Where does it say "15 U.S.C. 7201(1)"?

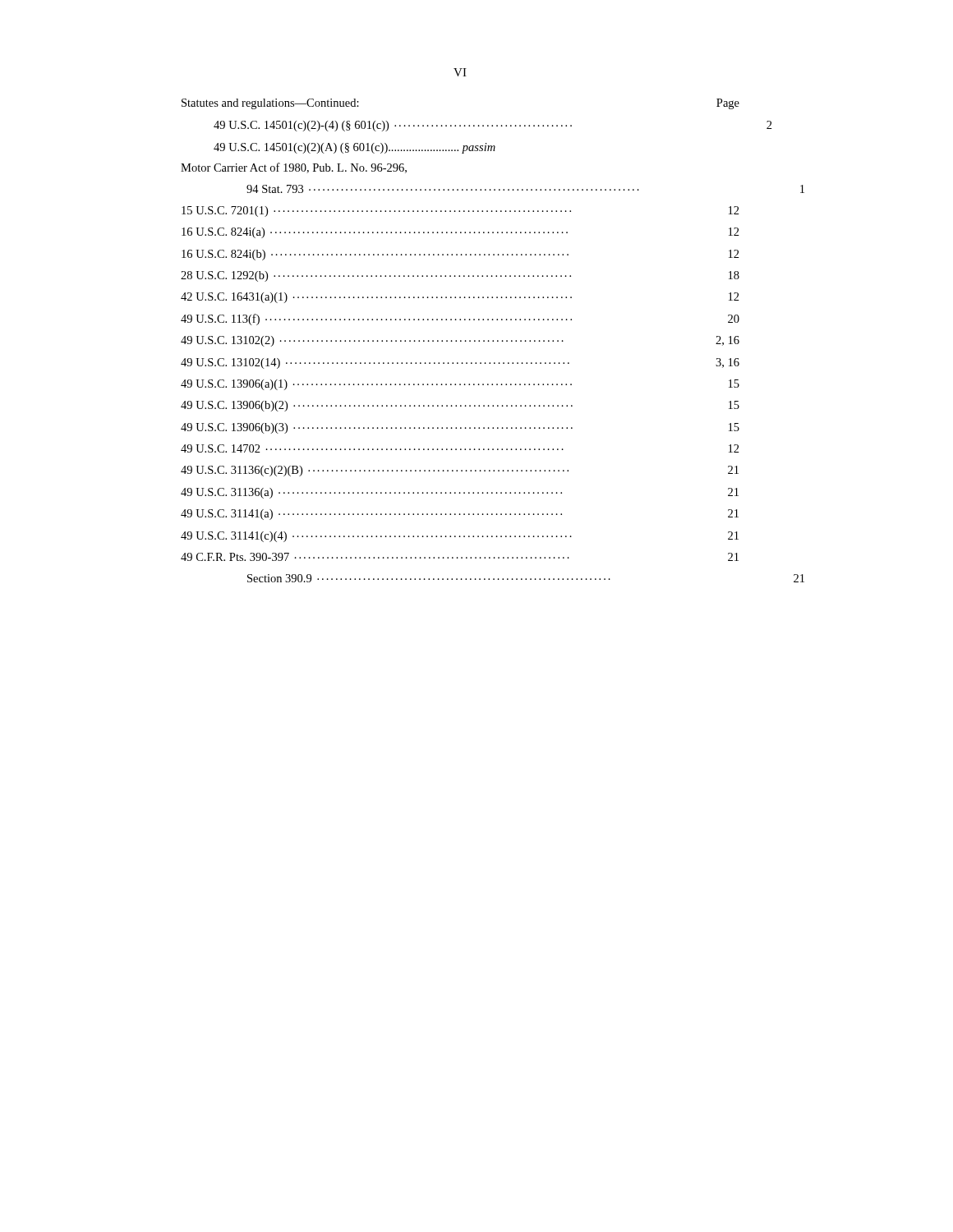click(460, 211)
